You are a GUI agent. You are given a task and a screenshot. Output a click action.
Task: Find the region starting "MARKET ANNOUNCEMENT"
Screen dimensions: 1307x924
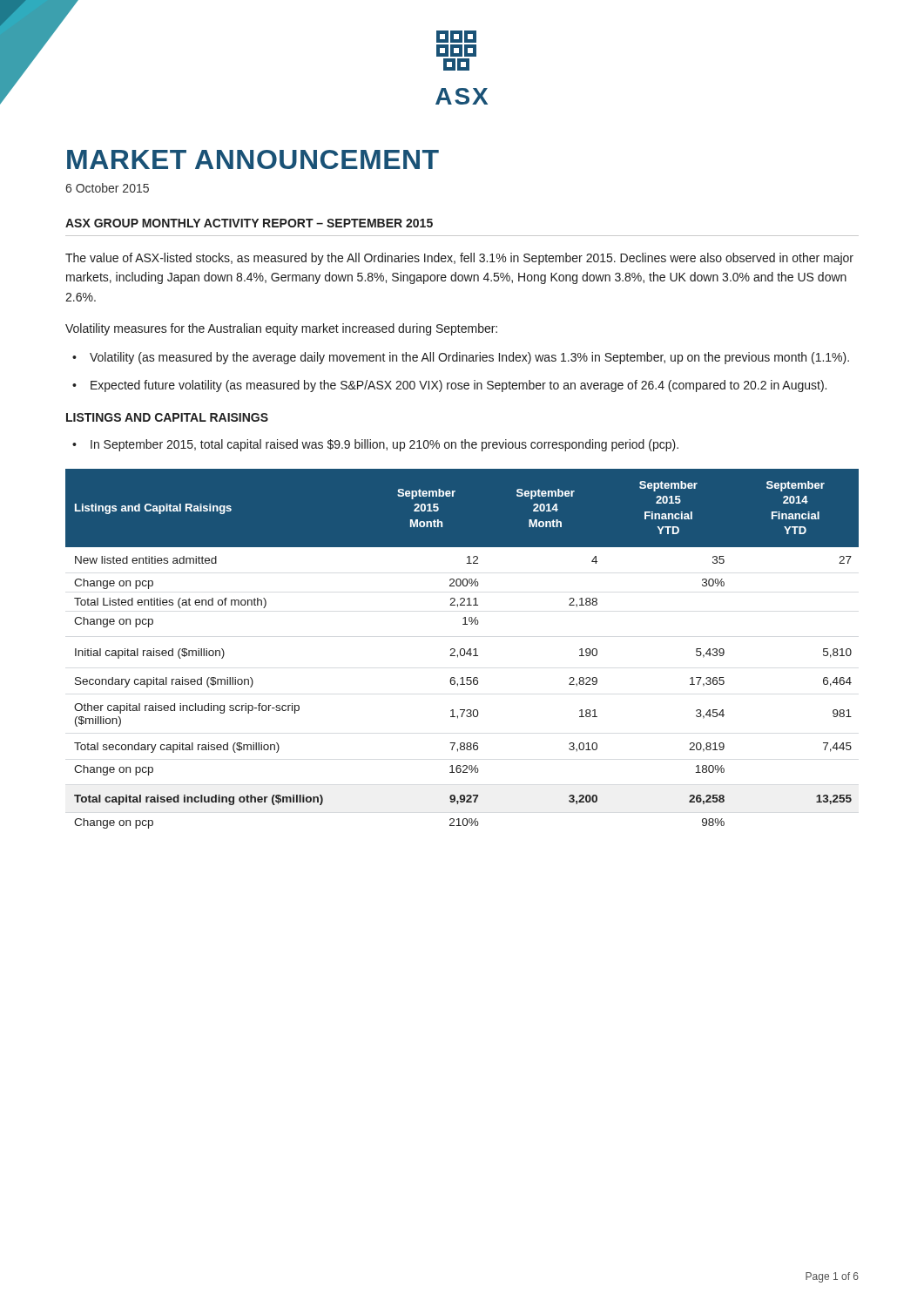point(252,159)
